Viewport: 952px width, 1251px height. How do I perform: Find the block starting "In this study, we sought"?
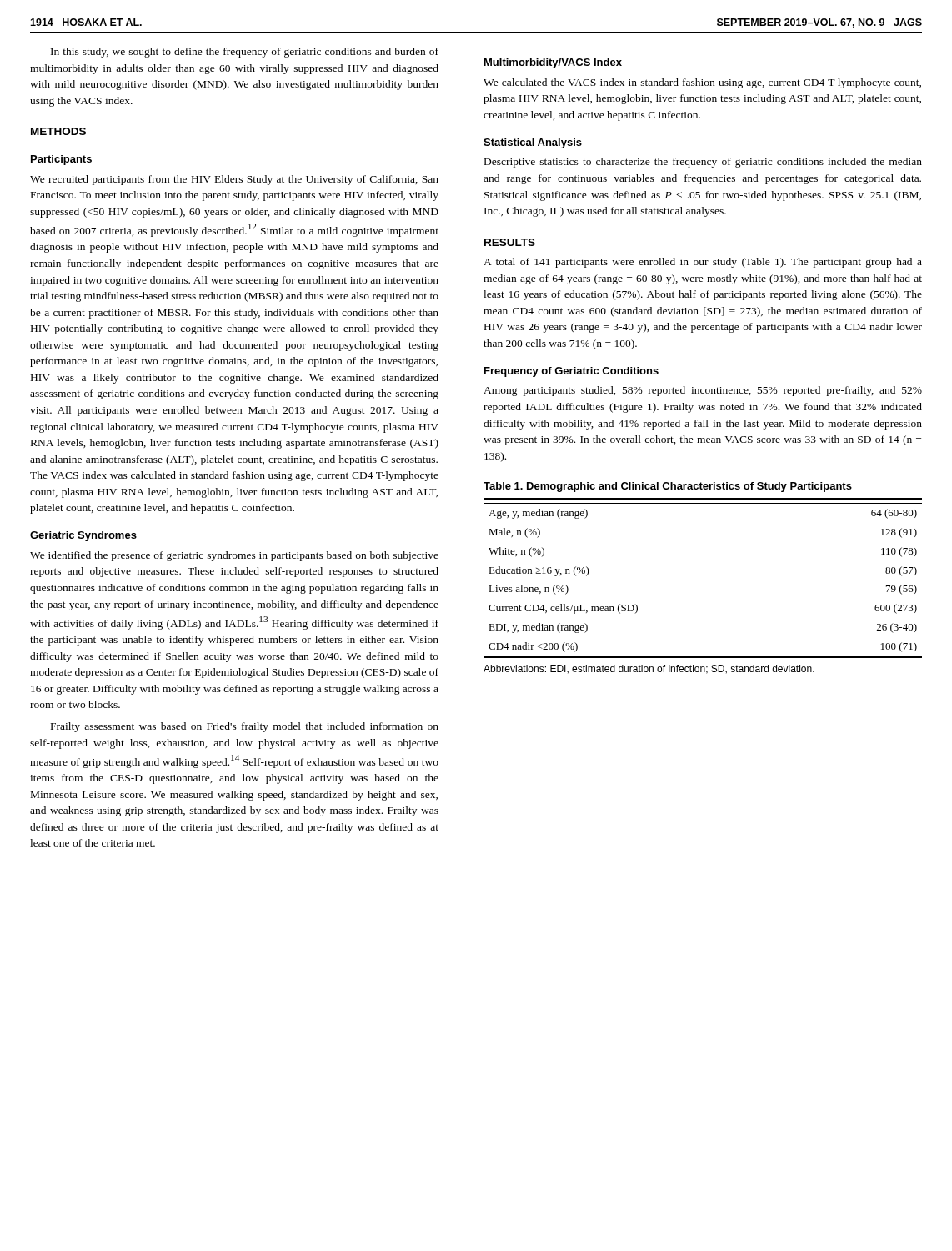pos(234,76)
